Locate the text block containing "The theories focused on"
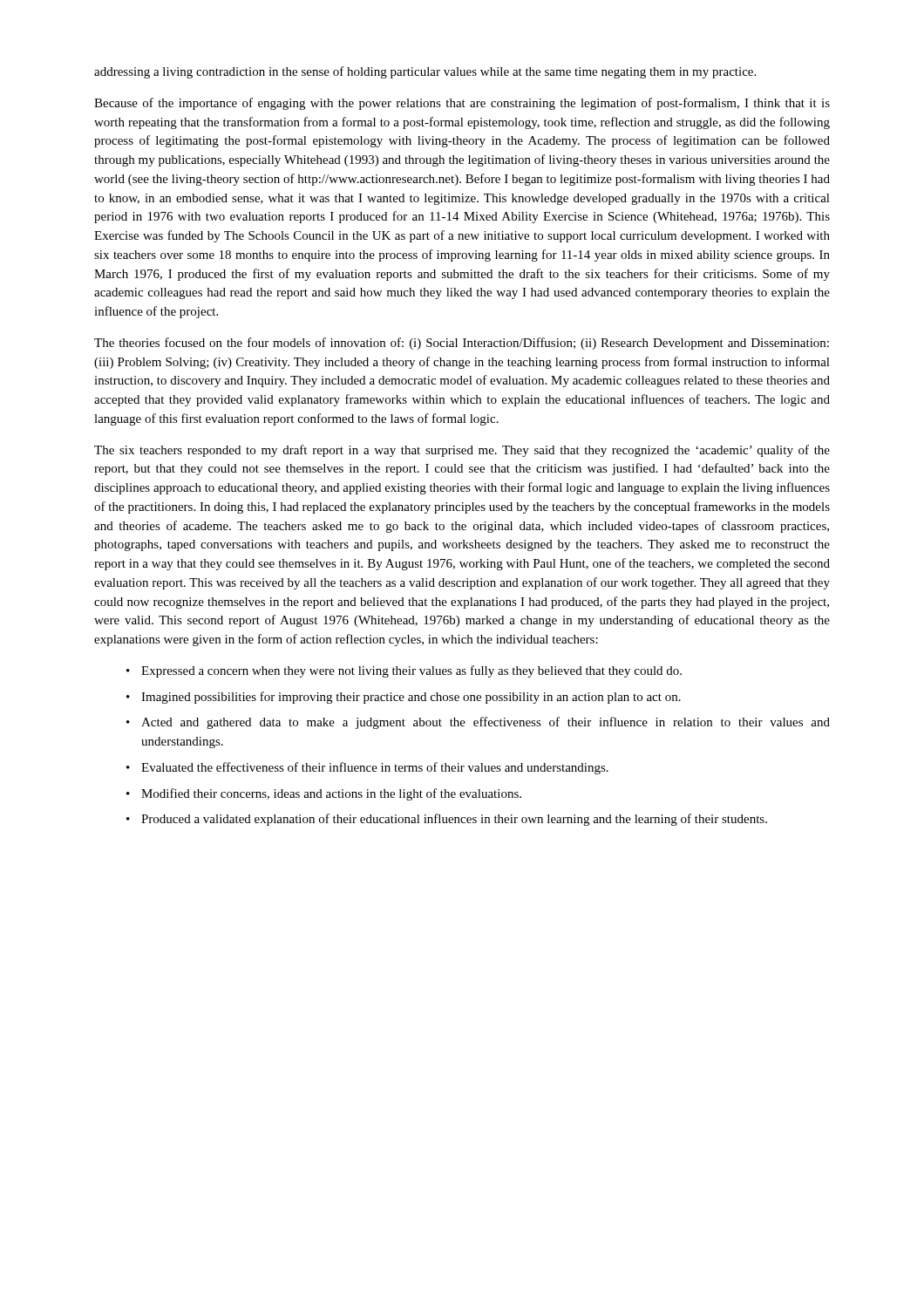Image resolution: width=924 pixels, height=1308 pixels. coord(462,380)
